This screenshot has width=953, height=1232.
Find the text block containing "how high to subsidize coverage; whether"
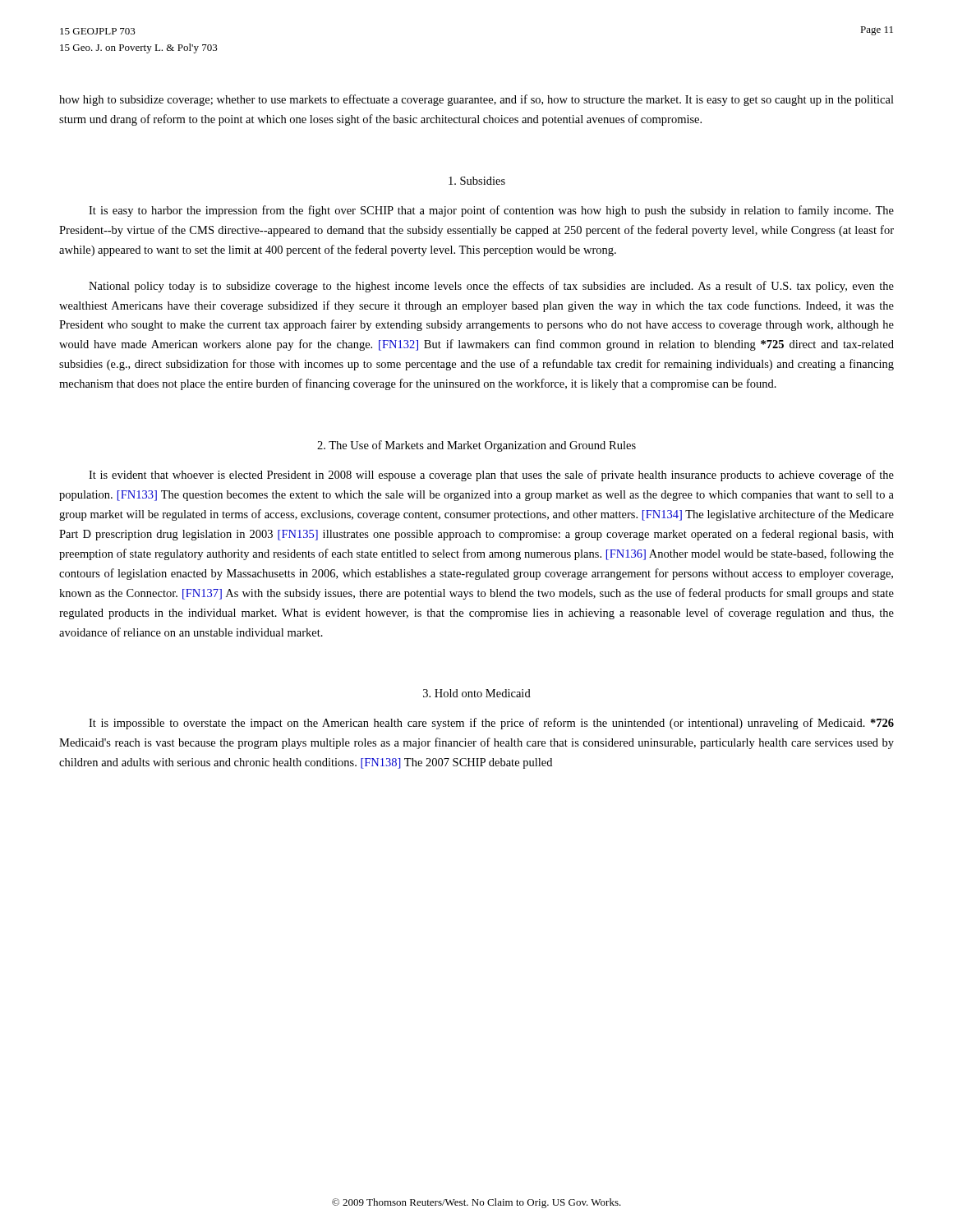pyautogui.click(x=476, y=110)
